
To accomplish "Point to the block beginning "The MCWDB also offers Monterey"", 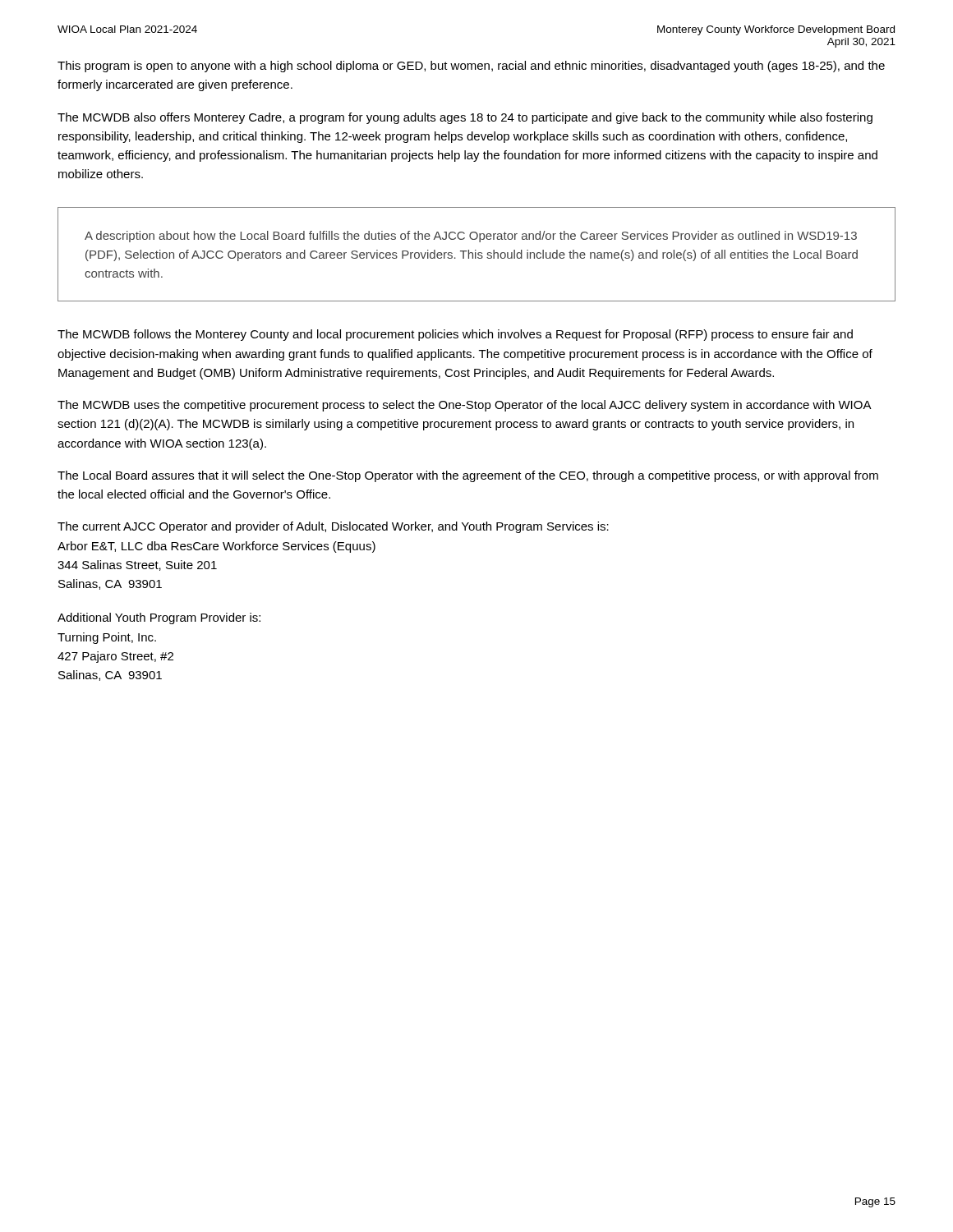I will (x=468, y=145).
